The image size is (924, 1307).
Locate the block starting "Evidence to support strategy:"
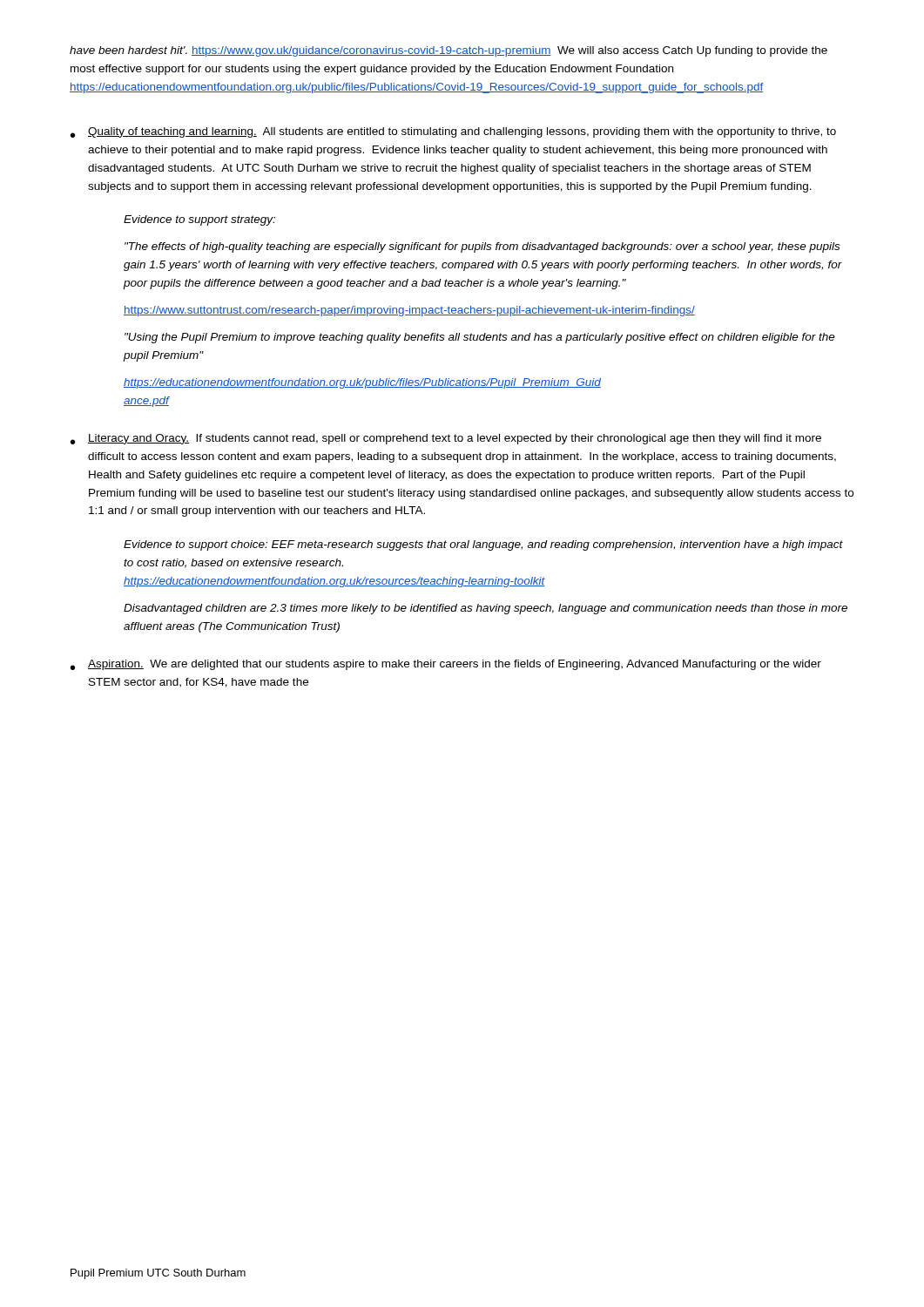click(200, 220)
